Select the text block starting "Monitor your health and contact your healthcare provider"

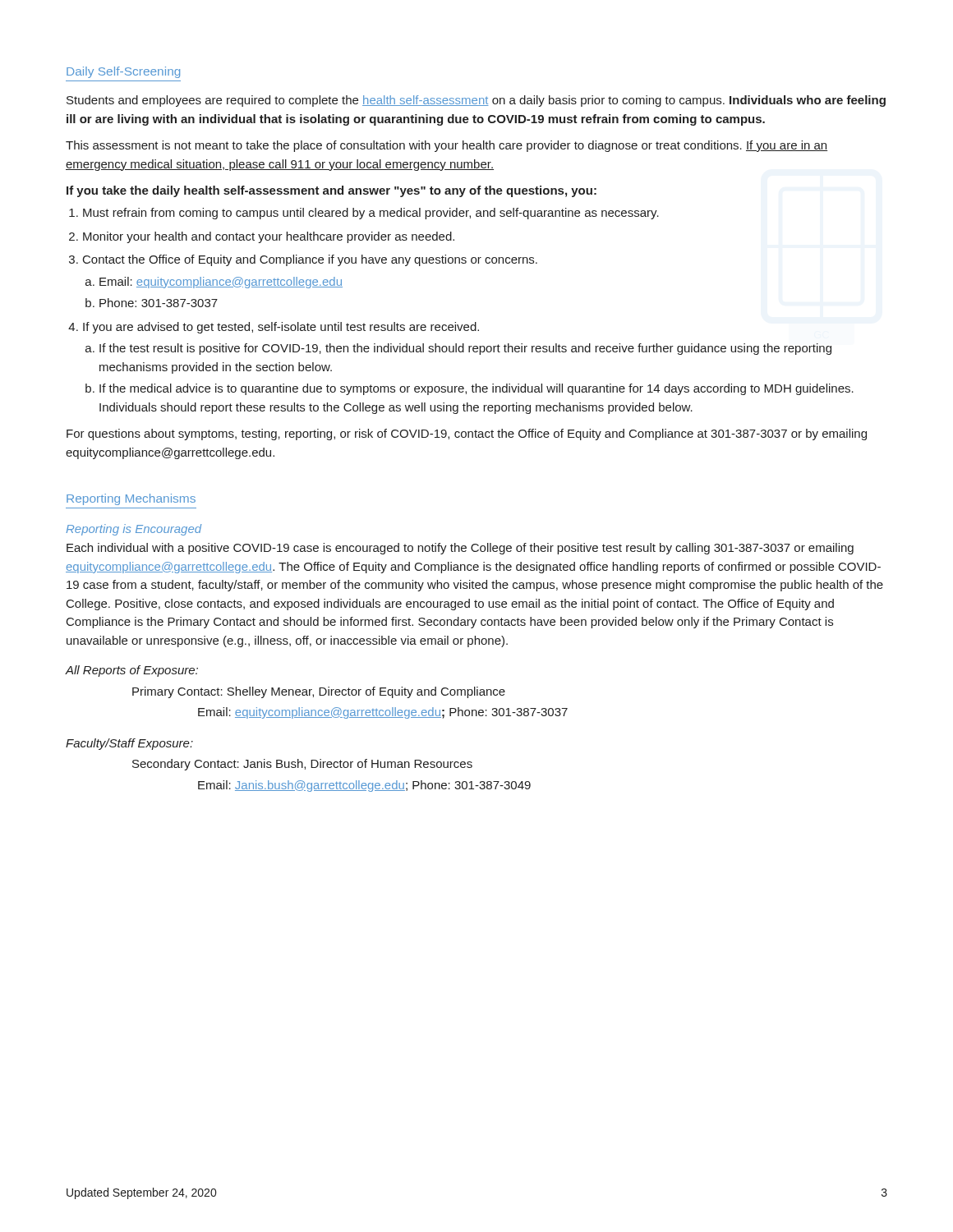click(x=269, y=236)
